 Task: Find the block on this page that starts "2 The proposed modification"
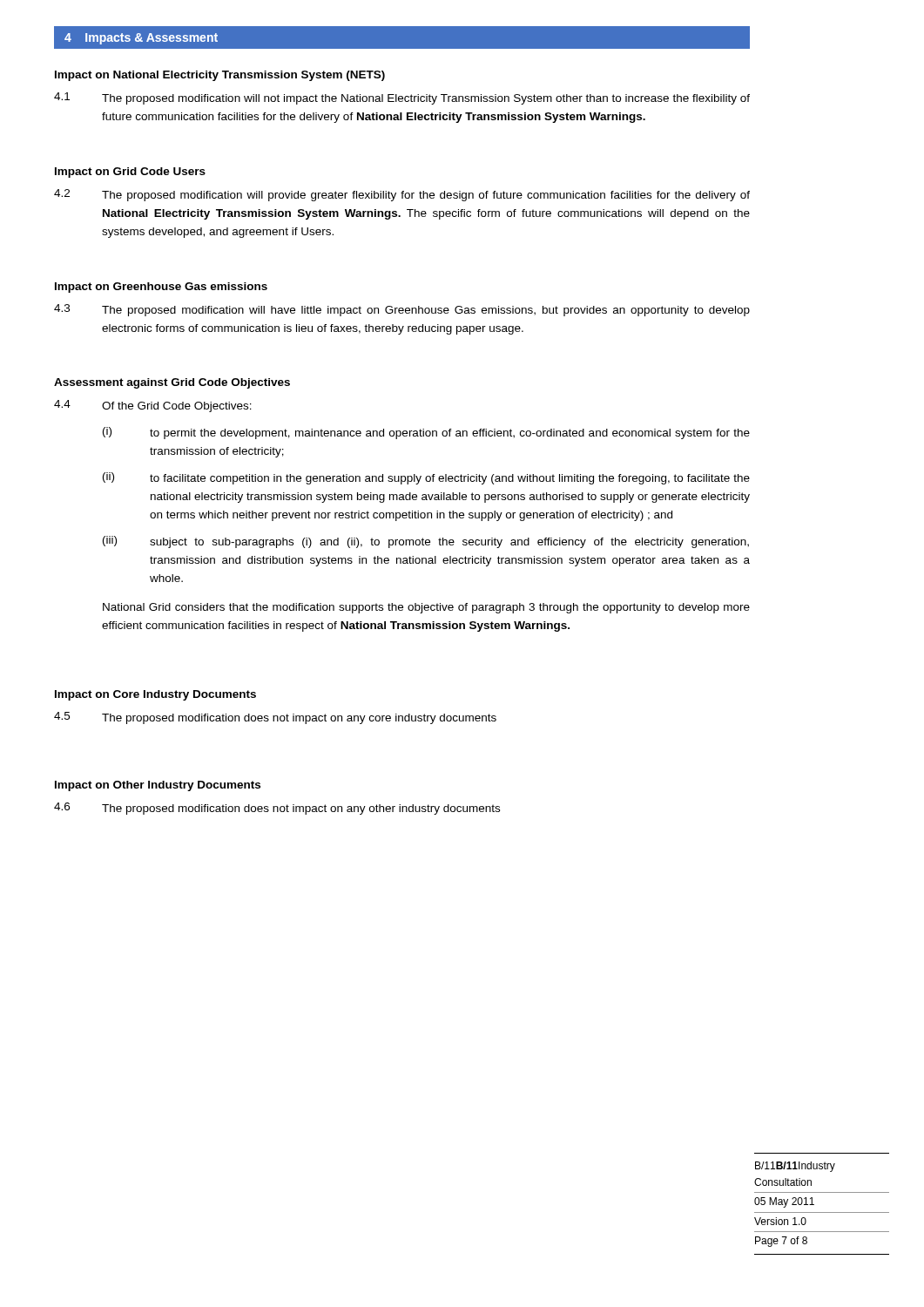tap(402, 214)
